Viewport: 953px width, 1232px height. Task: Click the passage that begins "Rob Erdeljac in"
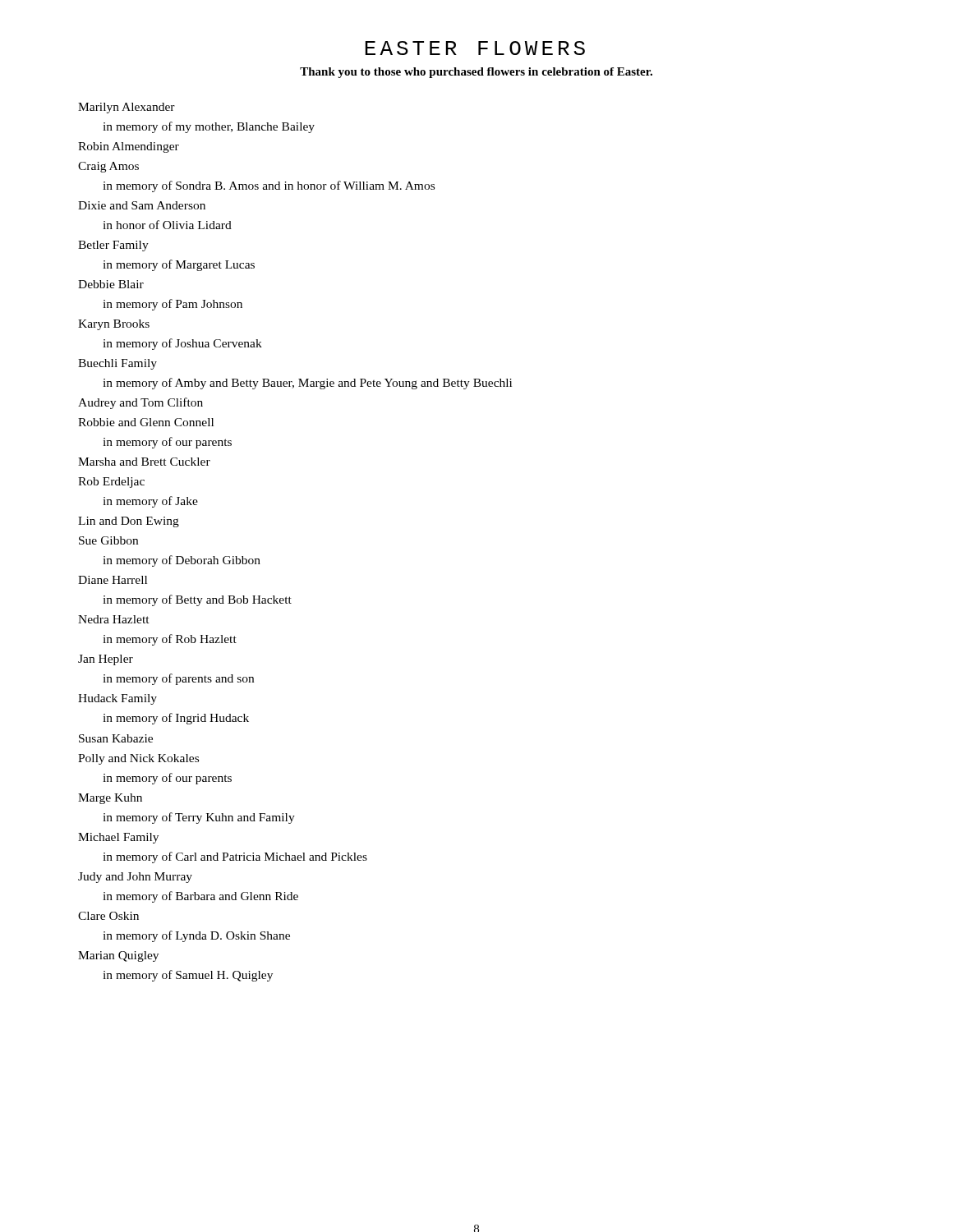(x=111, y=483)
